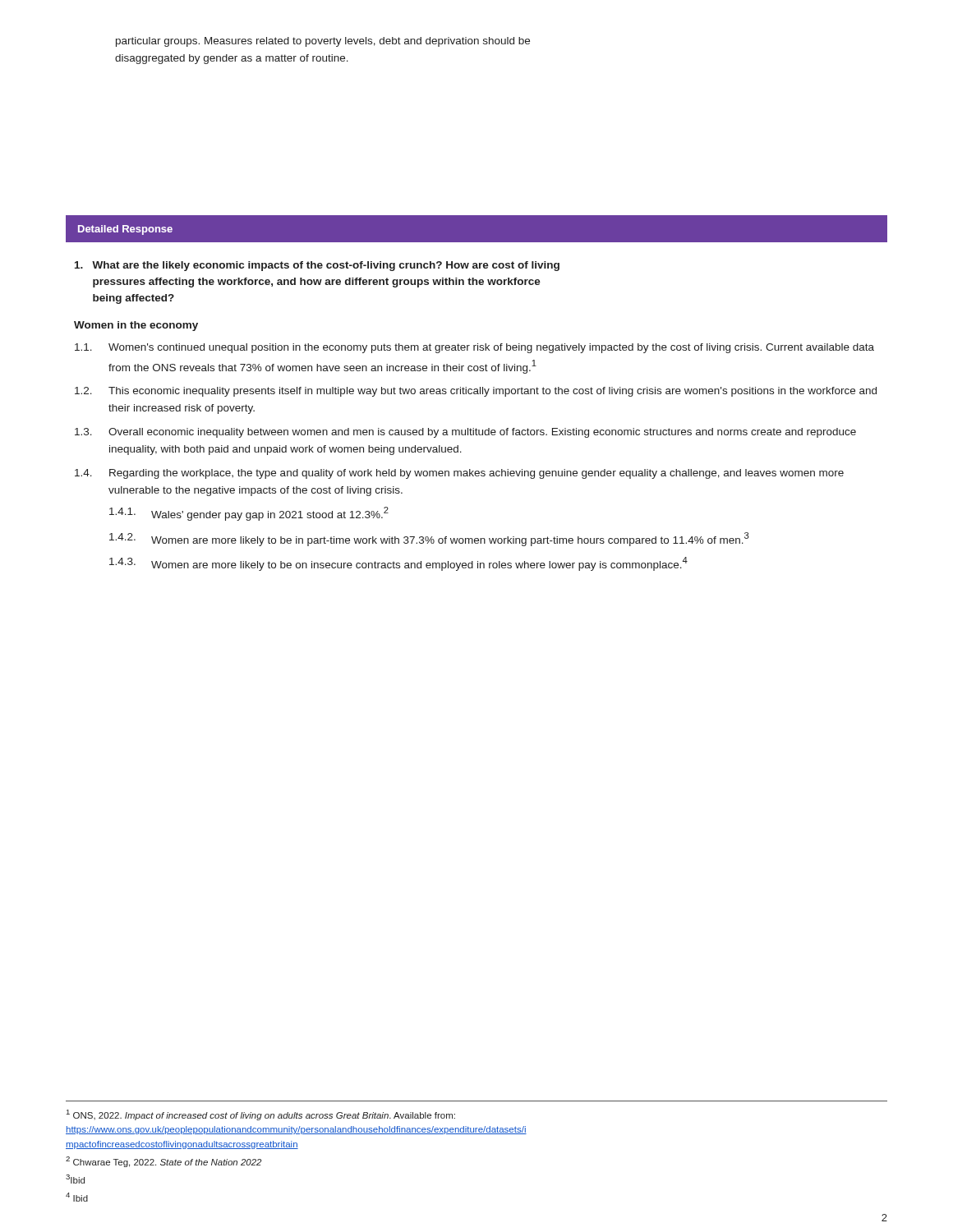
Task: Click the passage that begins "particular groups. Measures"
Action: click(x=323, y=49)
